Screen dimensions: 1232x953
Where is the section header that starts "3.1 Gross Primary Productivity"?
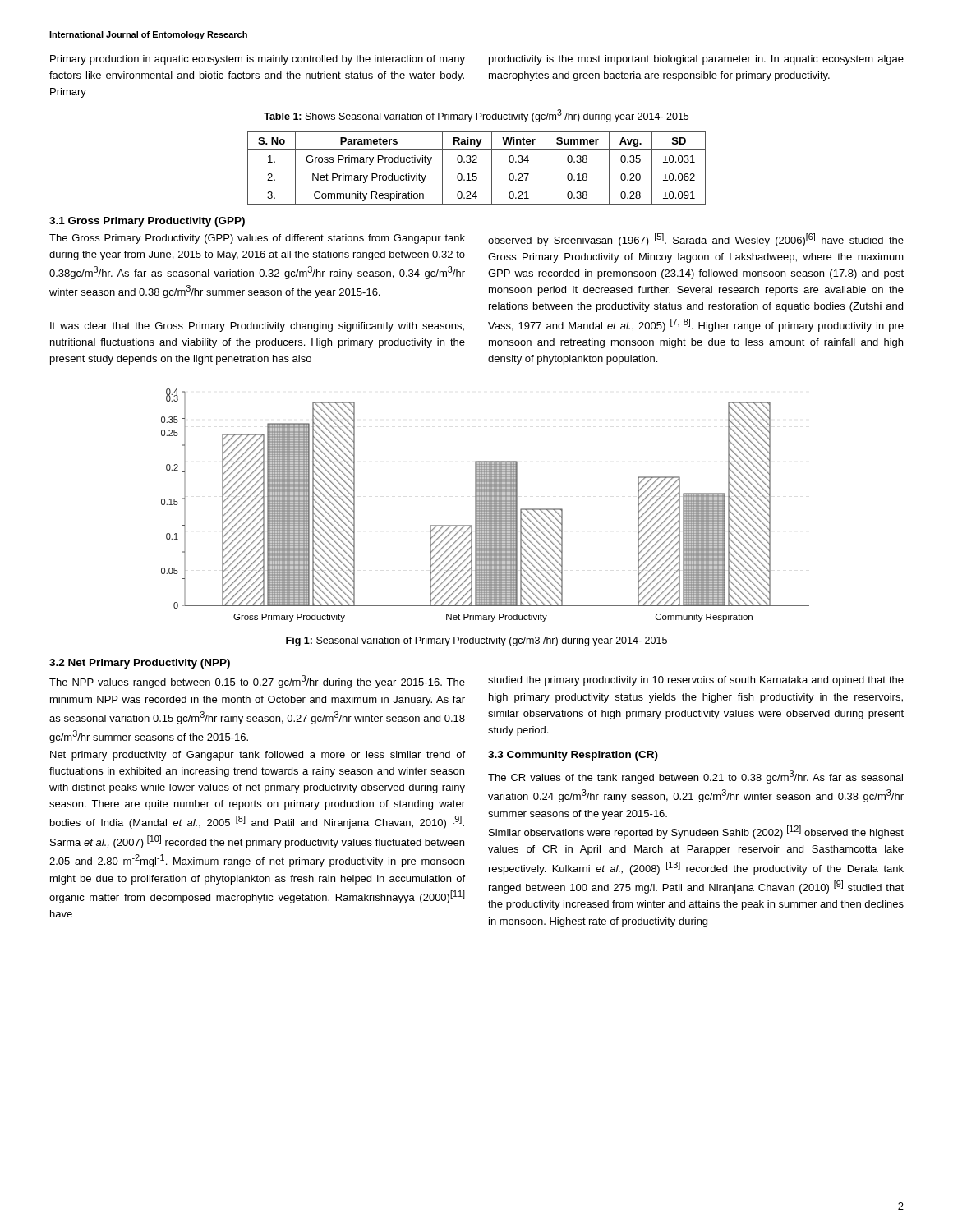point(147,220)
